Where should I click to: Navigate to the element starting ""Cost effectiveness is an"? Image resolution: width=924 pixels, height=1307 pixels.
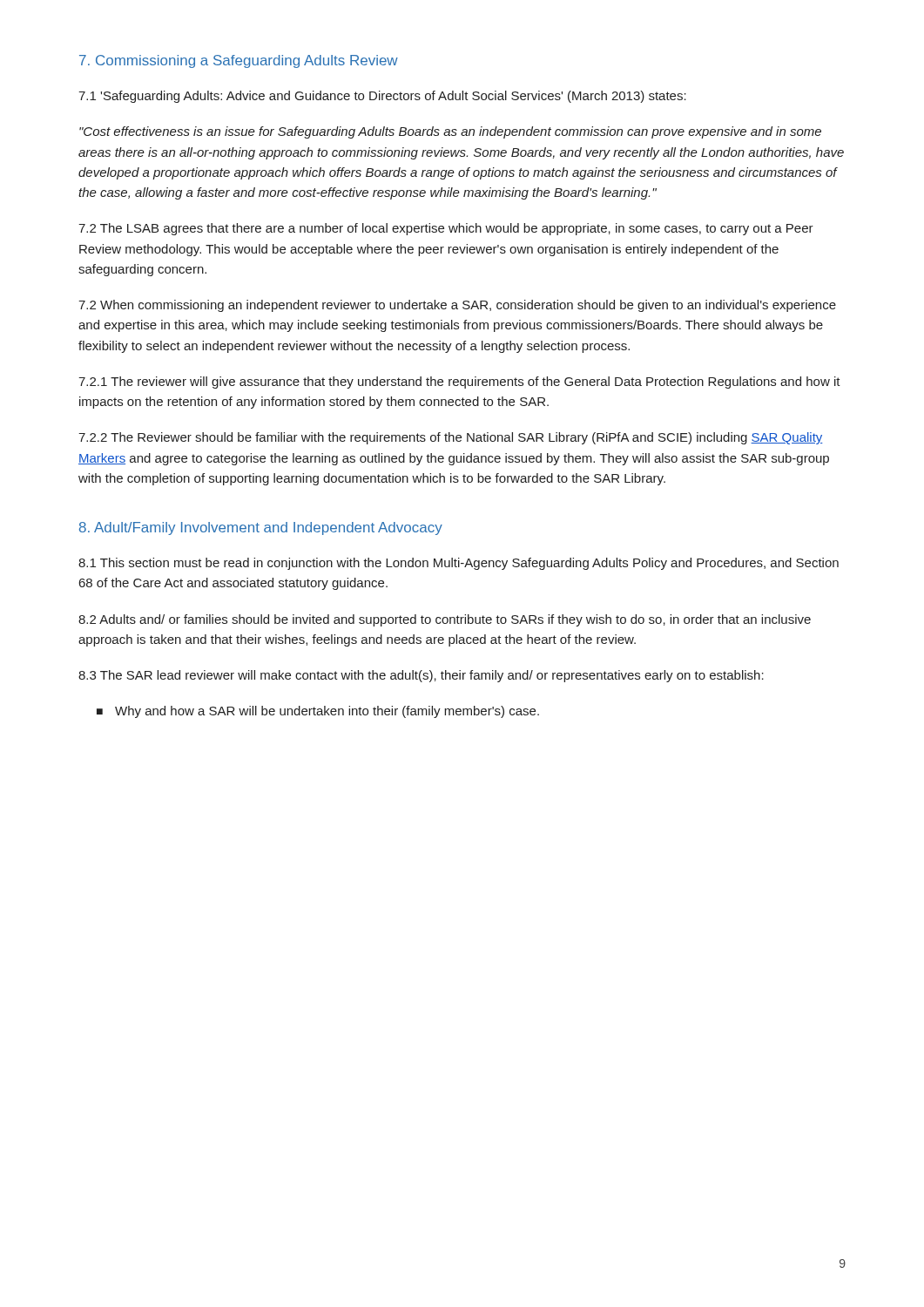coord(462,162)
